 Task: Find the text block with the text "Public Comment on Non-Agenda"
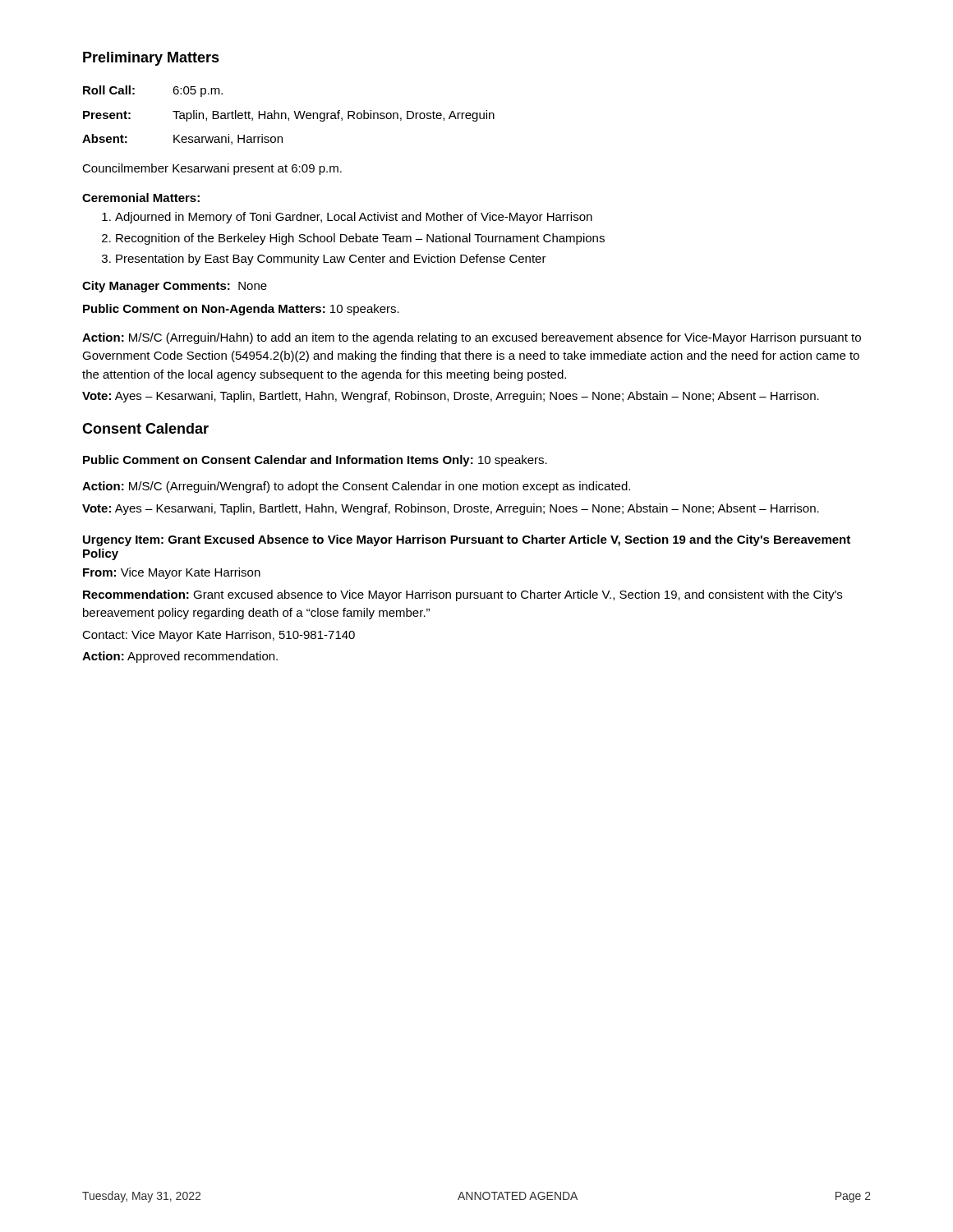tap(241, 308)
